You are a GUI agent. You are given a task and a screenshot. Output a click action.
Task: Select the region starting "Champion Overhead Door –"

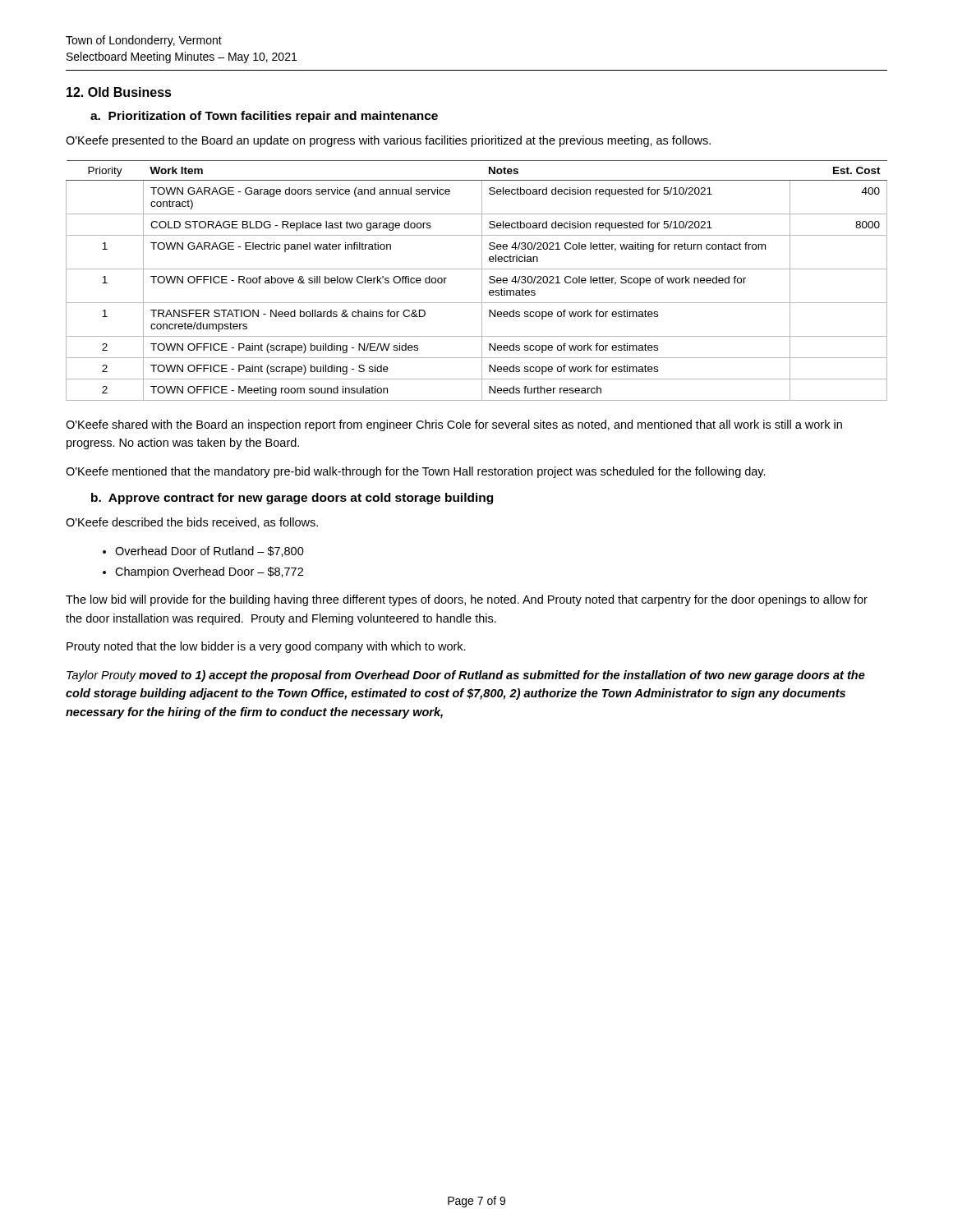(209, 572)
